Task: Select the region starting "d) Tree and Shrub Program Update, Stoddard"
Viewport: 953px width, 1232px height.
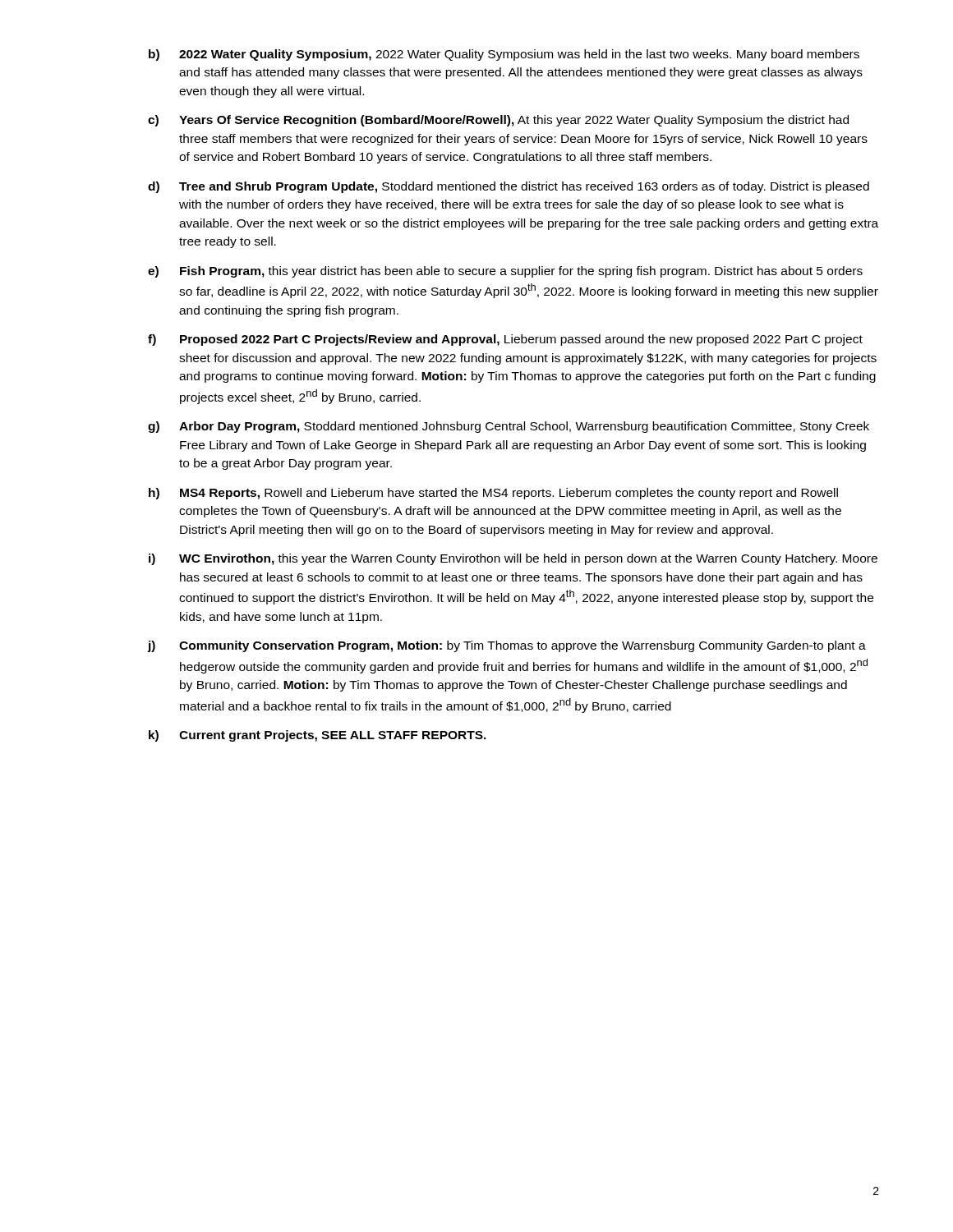Action: pos(513,214)
